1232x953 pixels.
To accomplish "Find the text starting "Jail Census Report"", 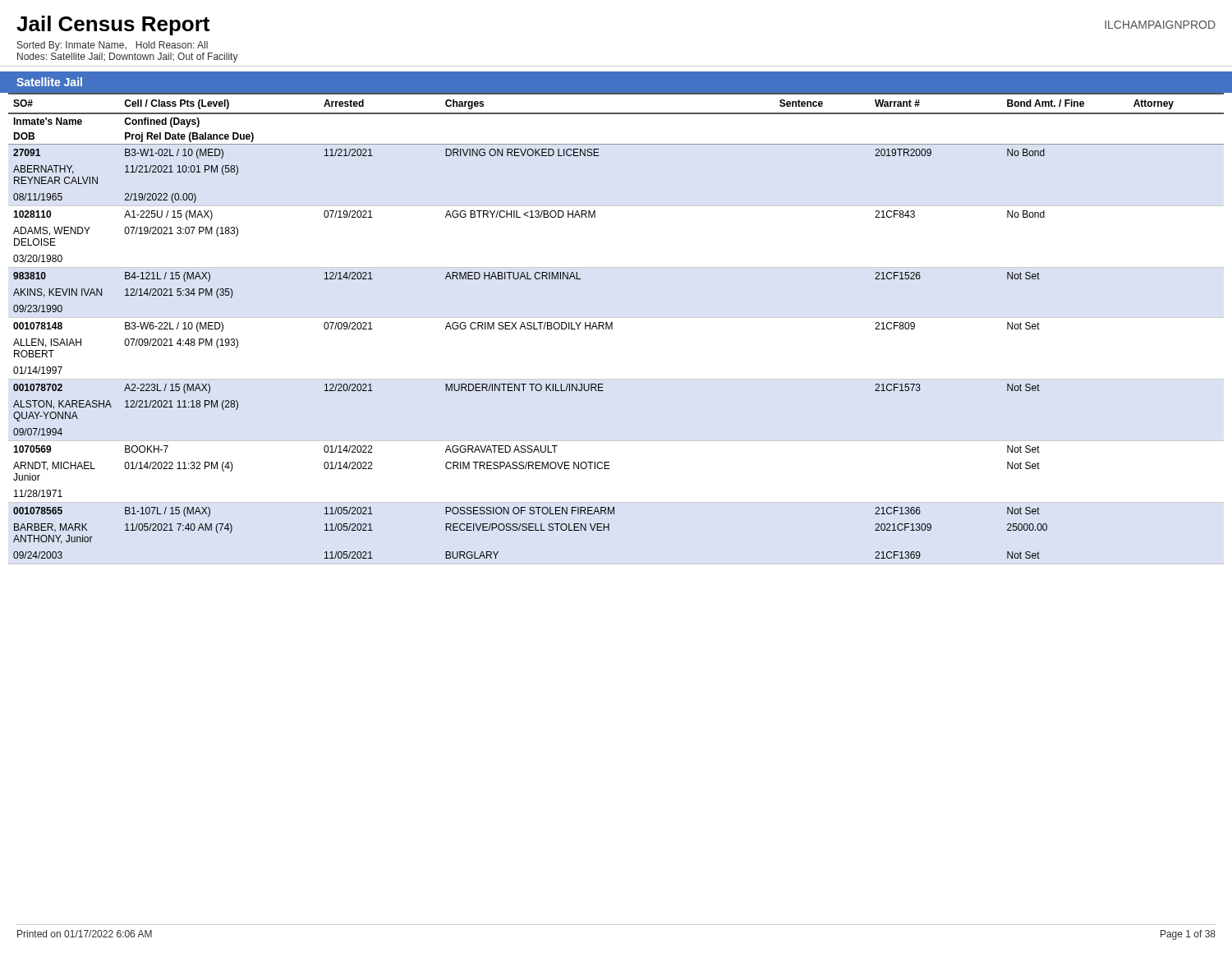I will pyautogui.click(x=113, y=24).
